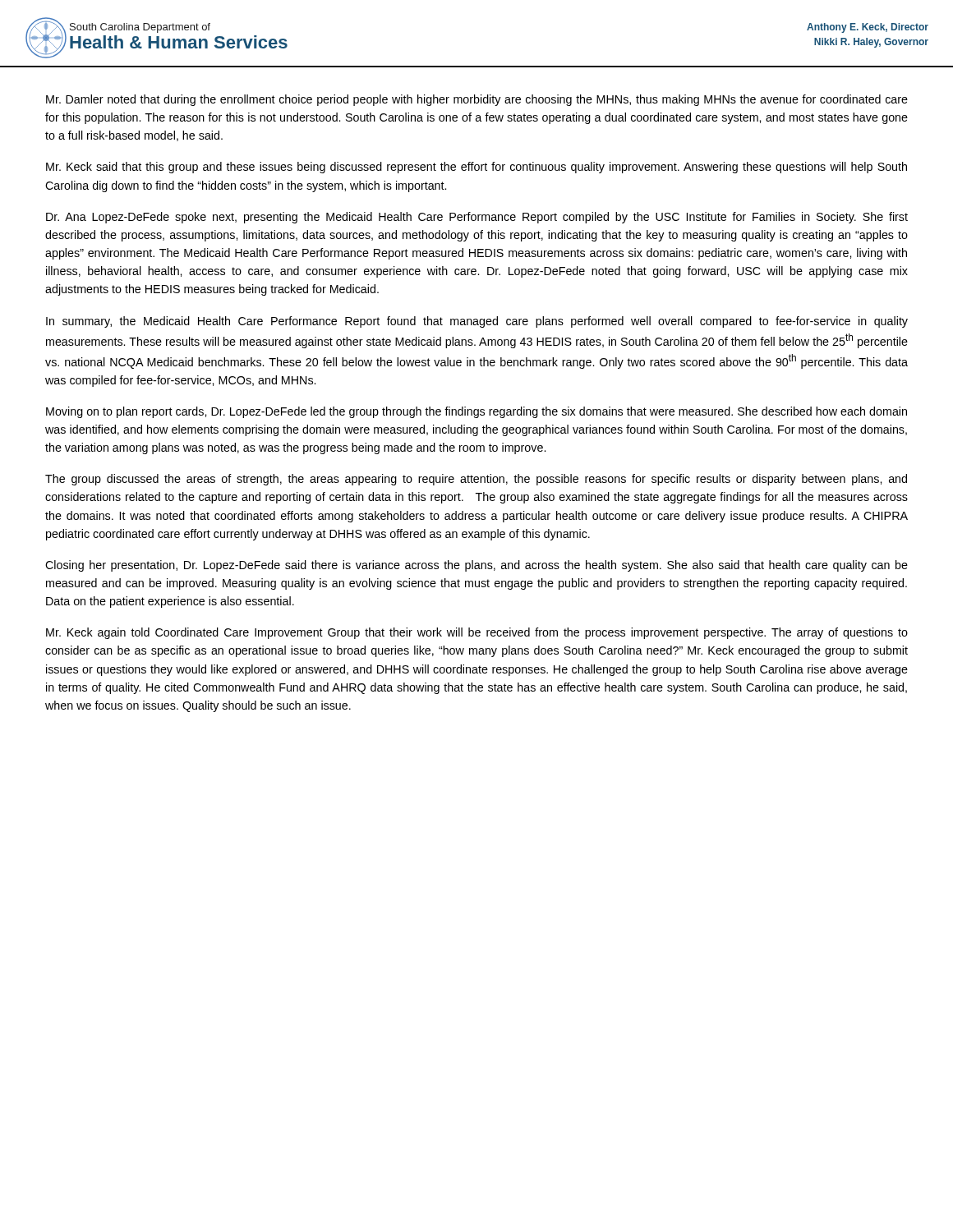Click the passage that begins "Mr. Damler noted that during"
This screenshot has width=953, height=1232.
pyautogui.click(x=476, y=118)
